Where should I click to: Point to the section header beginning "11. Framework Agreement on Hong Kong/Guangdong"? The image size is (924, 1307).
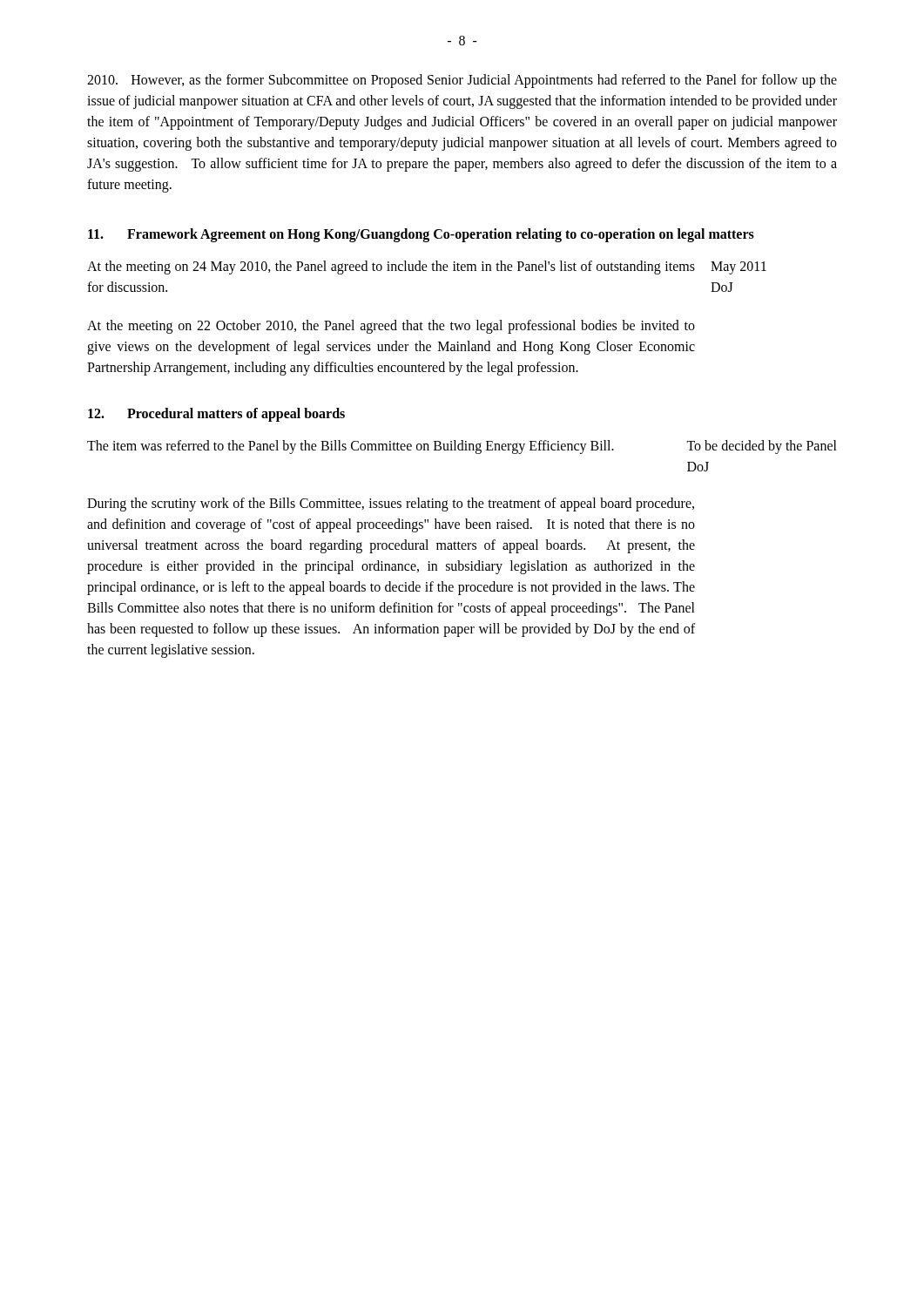point(462,234)
